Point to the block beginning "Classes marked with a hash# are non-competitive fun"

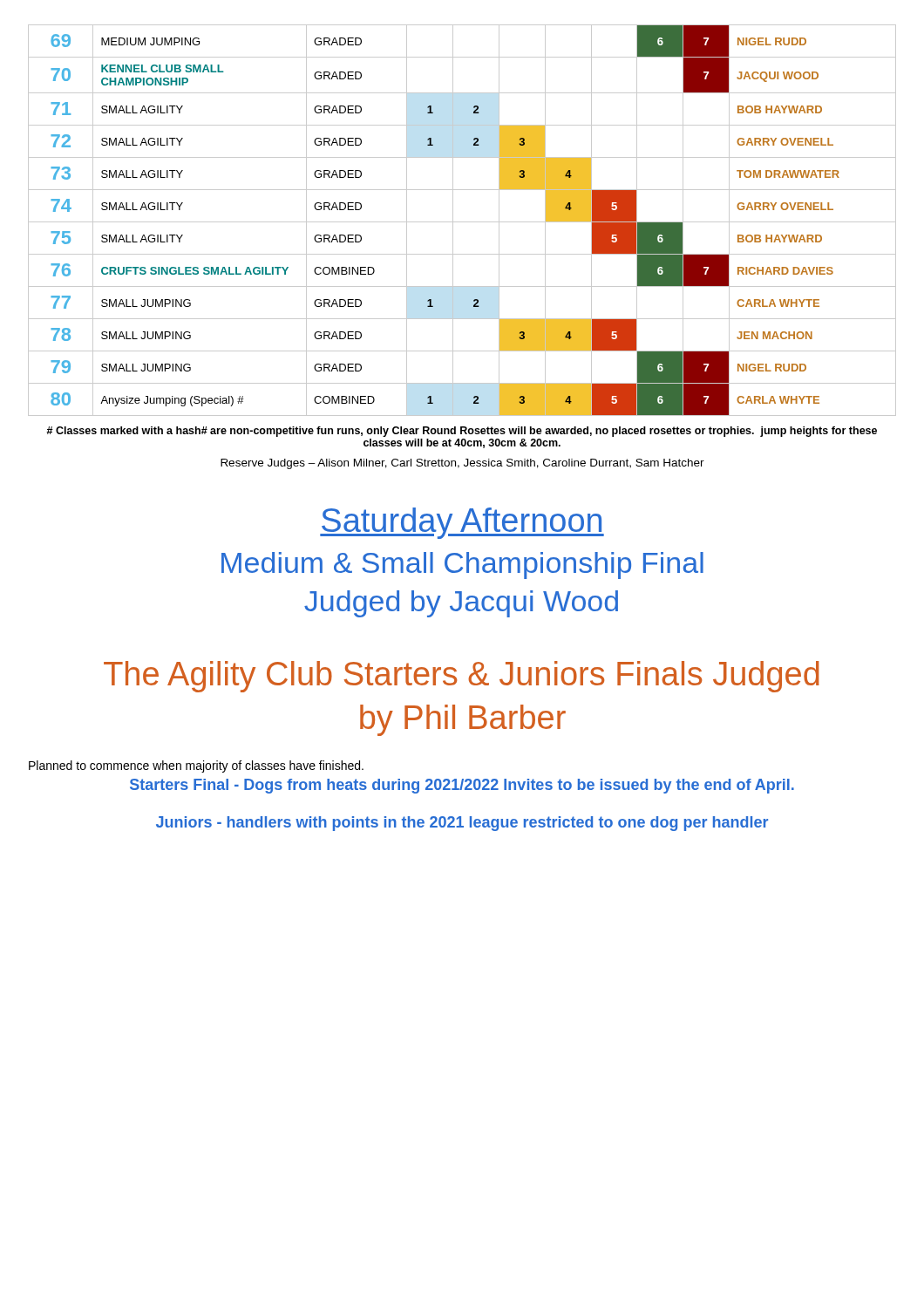point(462,437)
